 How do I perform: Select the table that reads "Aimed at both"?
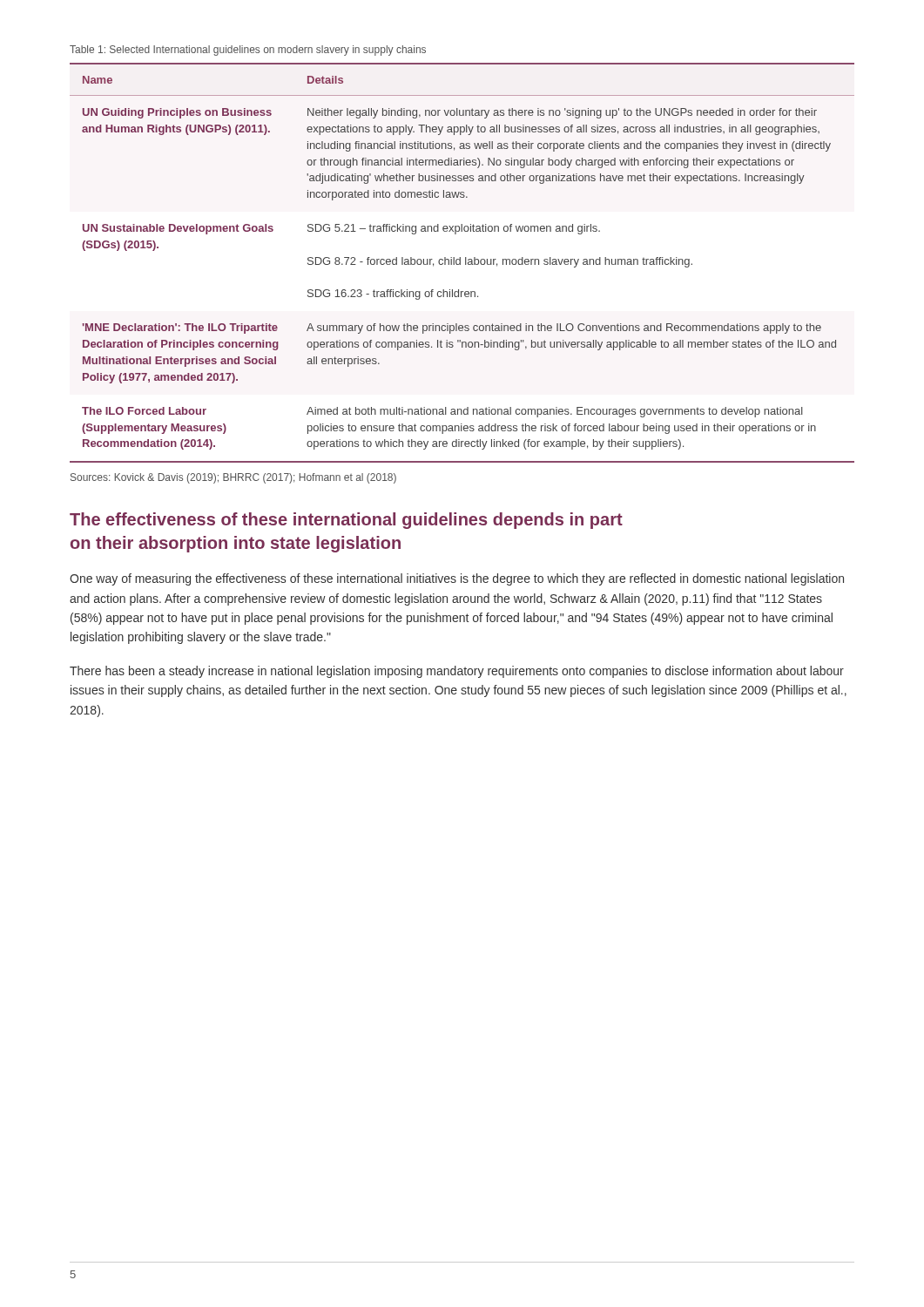(462, 263)
